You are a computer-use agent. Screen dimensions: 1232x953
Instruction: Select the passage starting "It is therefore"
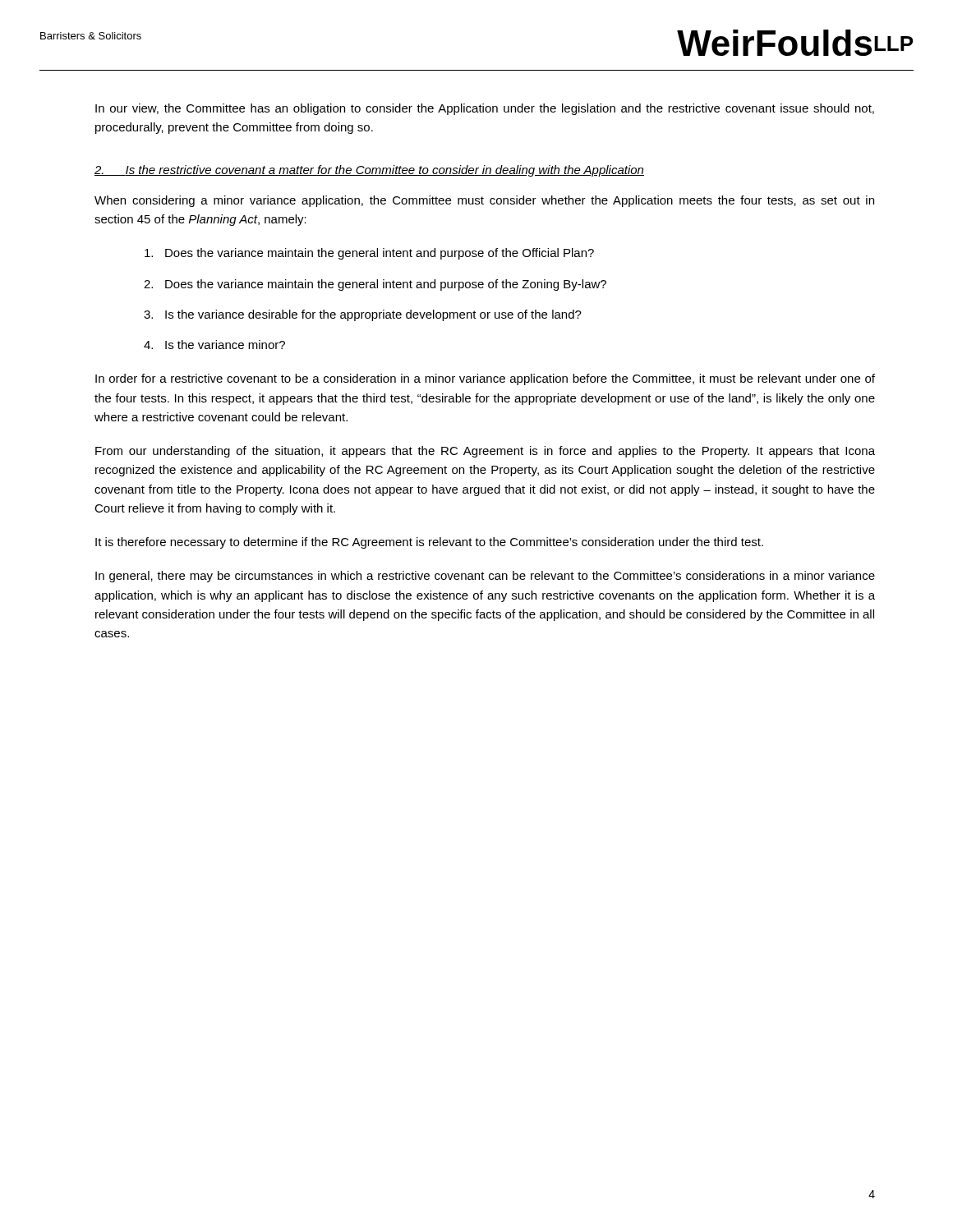(429, 542)
